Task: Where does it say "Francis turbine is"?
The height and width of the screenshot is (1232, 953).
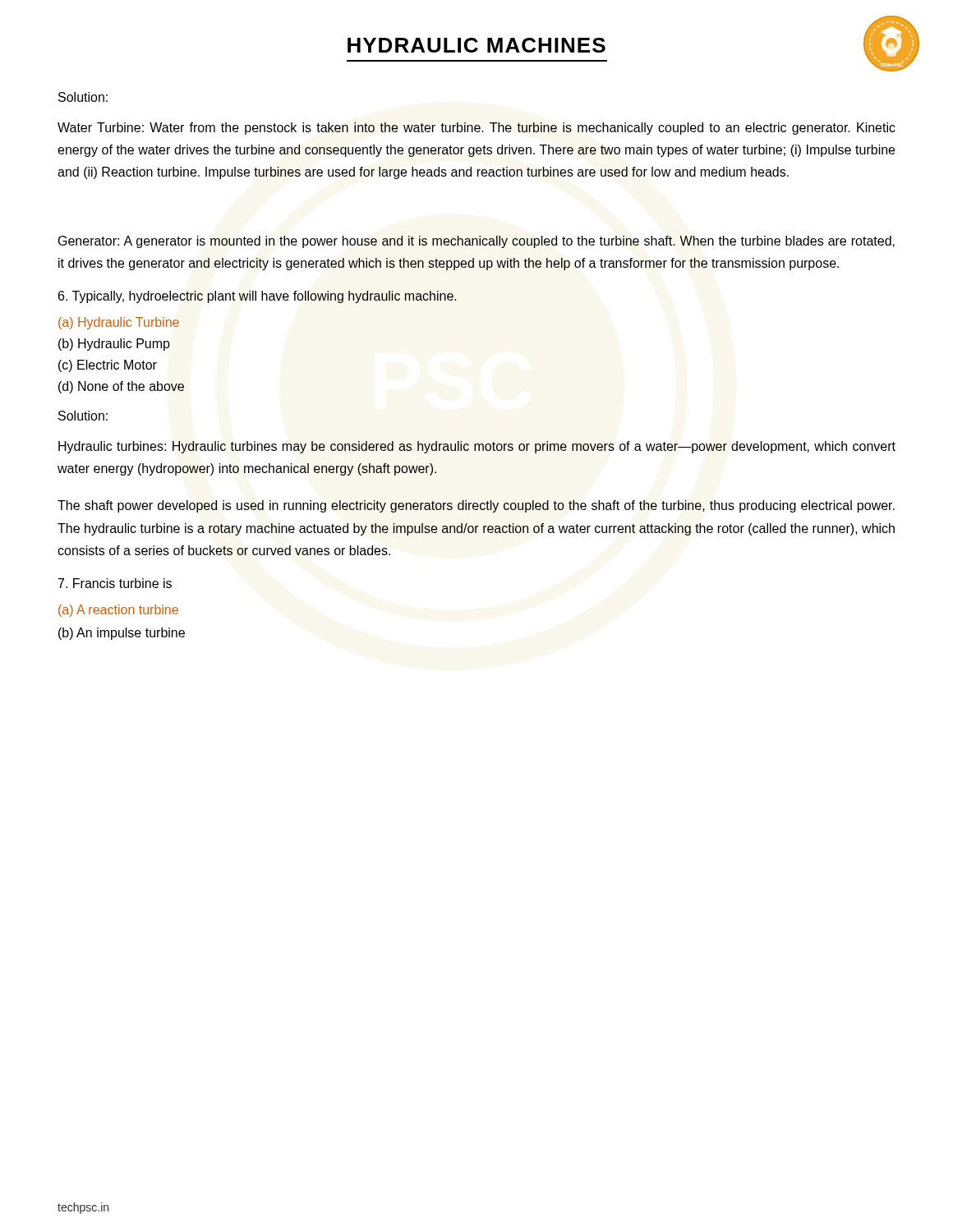Action: click(115, 583)
